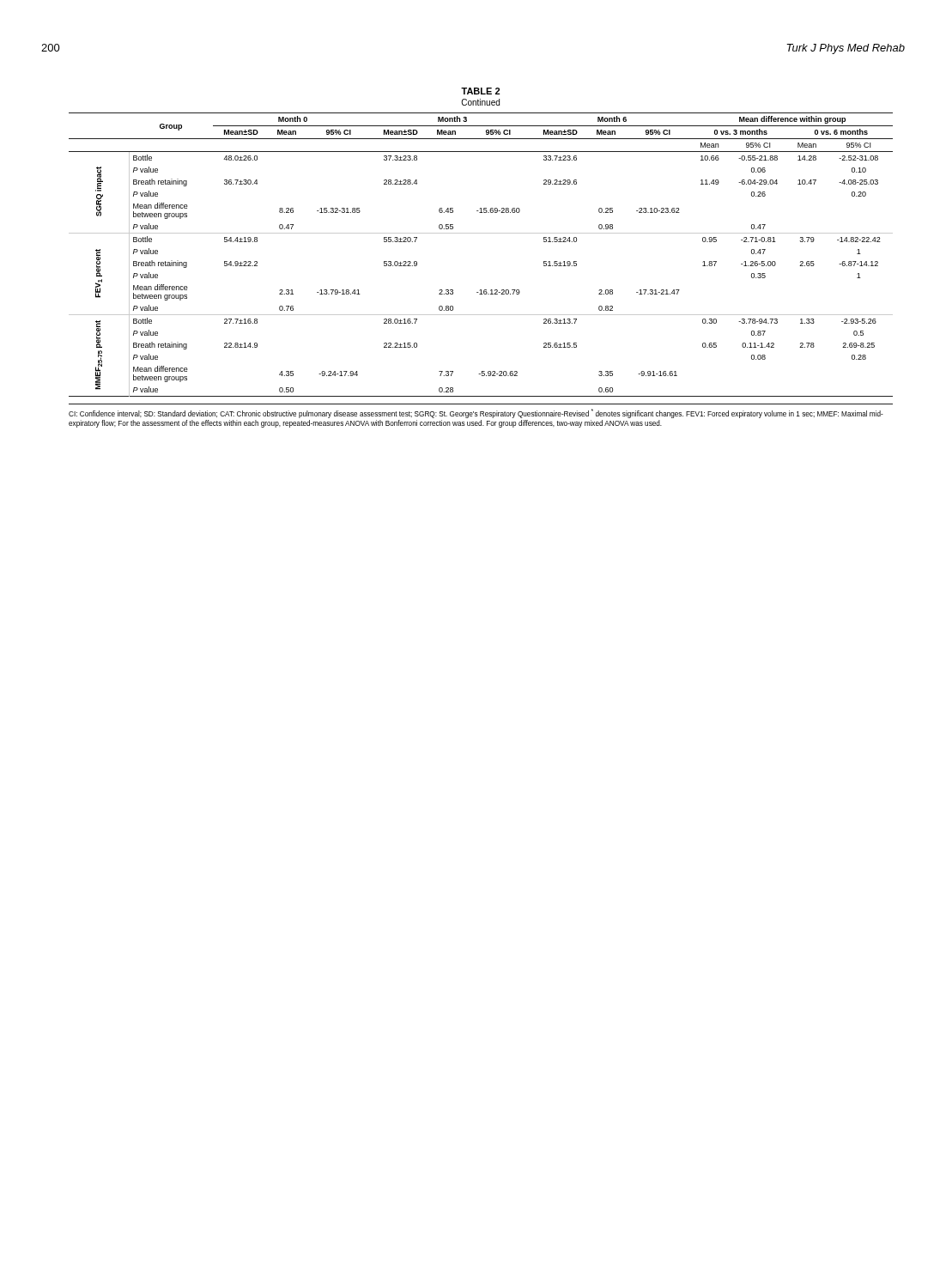This screenshot has width=946, height=1288.
Task: Point to the region starting "TABLE 2"
Action: pos(481,91)
